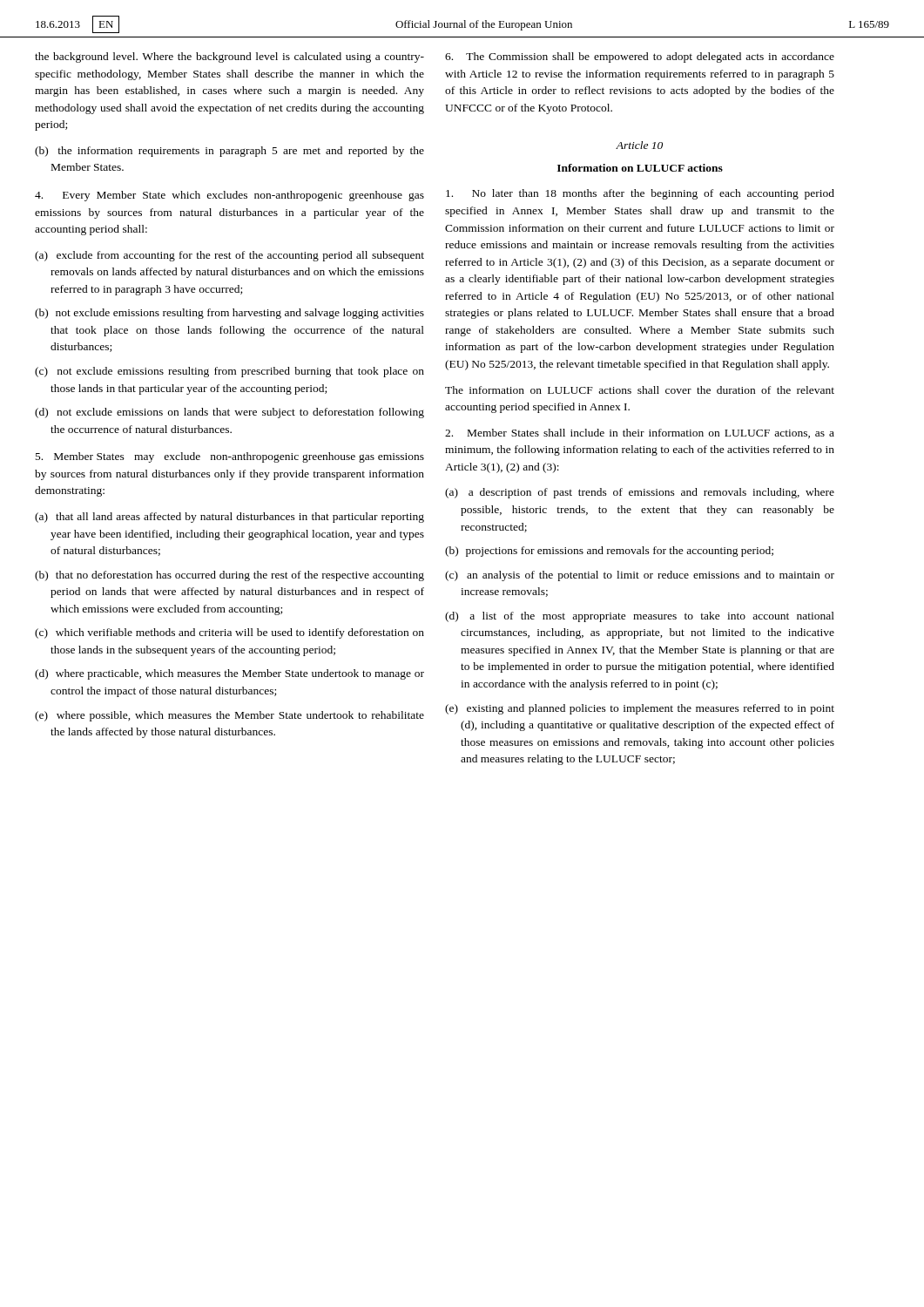This screenshot has height=1307, width=924.
Task: Locate the block of text that opens with "(b) the information requirements in"
Action: (229, 158)
